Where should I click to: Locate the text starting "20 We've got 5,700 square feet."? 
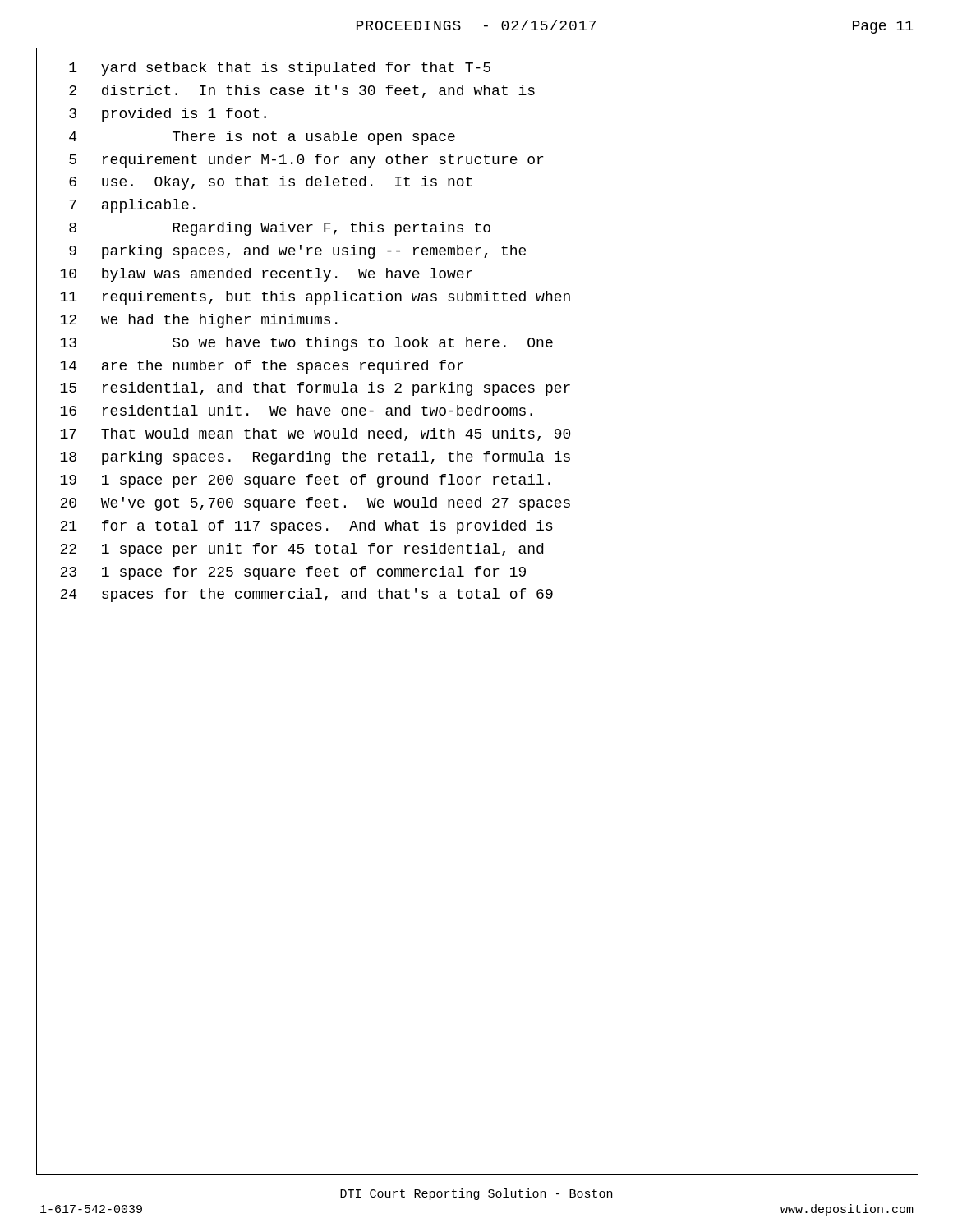309,504
